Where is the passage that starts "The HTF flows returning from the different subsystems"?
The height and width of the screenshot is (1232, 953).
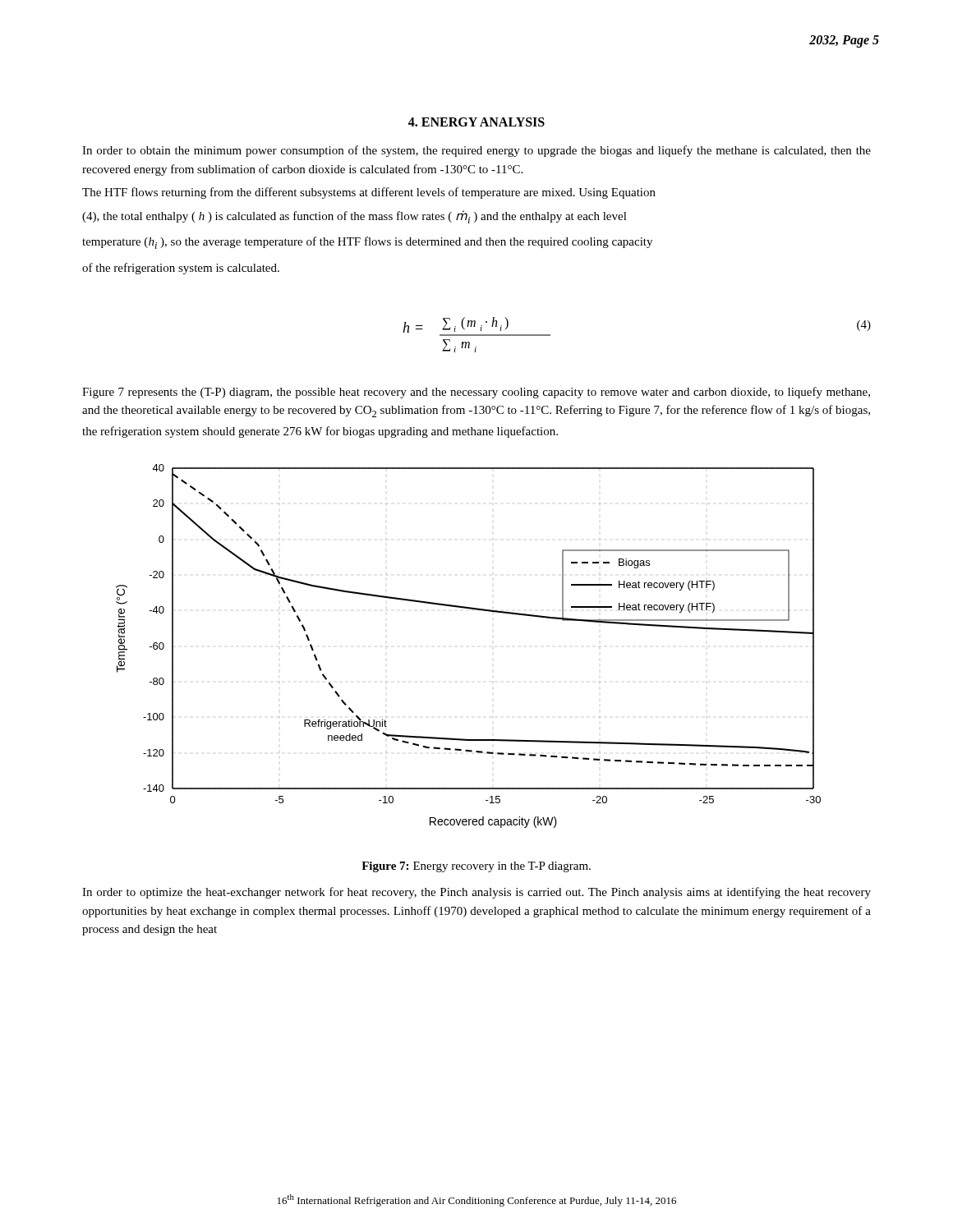(x=369, y=192)
